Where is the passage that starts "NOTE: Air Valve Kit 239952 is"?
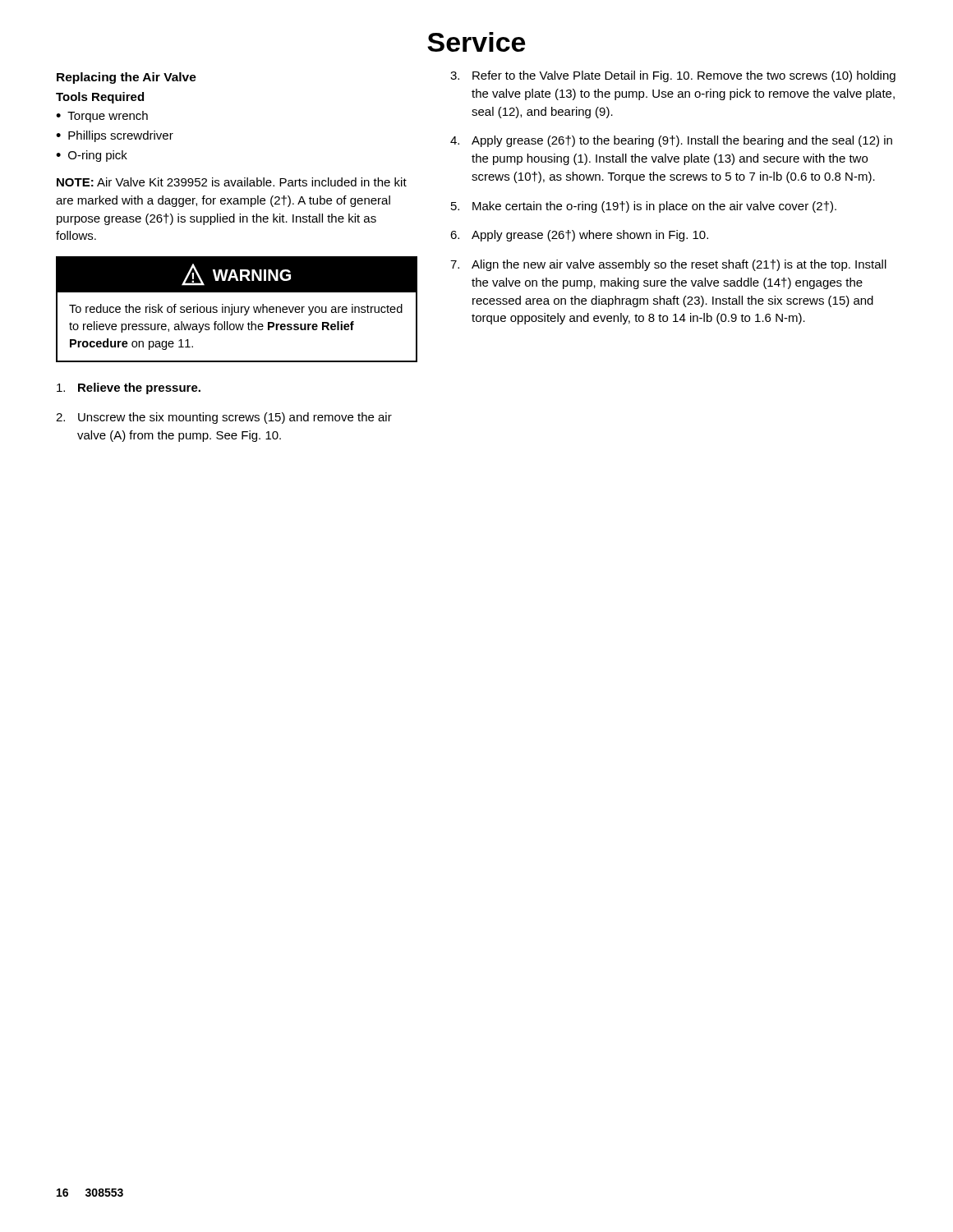The image size is (953, 1232). (x=231, y=209)
